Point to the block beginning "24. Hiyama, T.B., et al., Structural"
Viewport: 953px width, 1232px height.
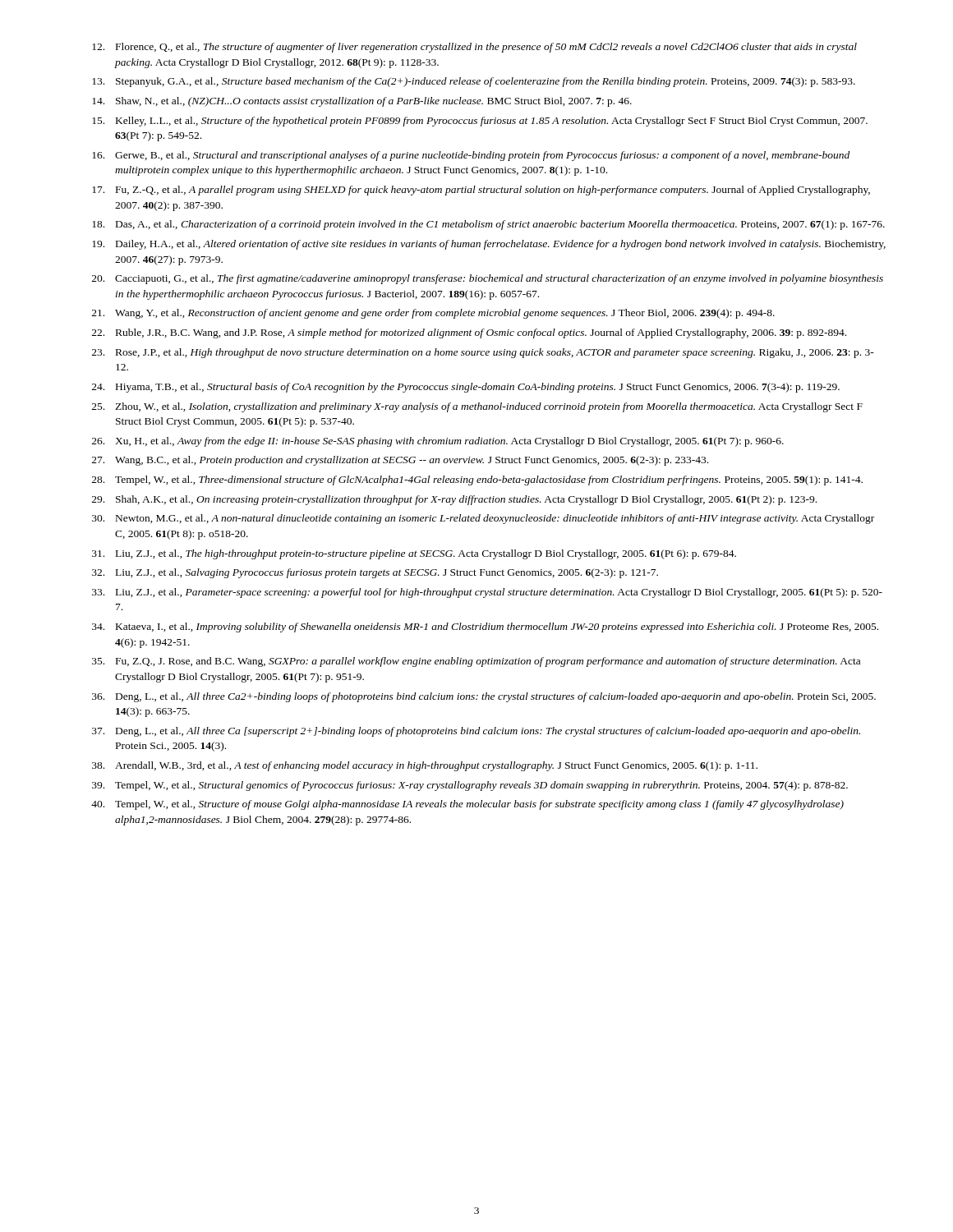476,387
